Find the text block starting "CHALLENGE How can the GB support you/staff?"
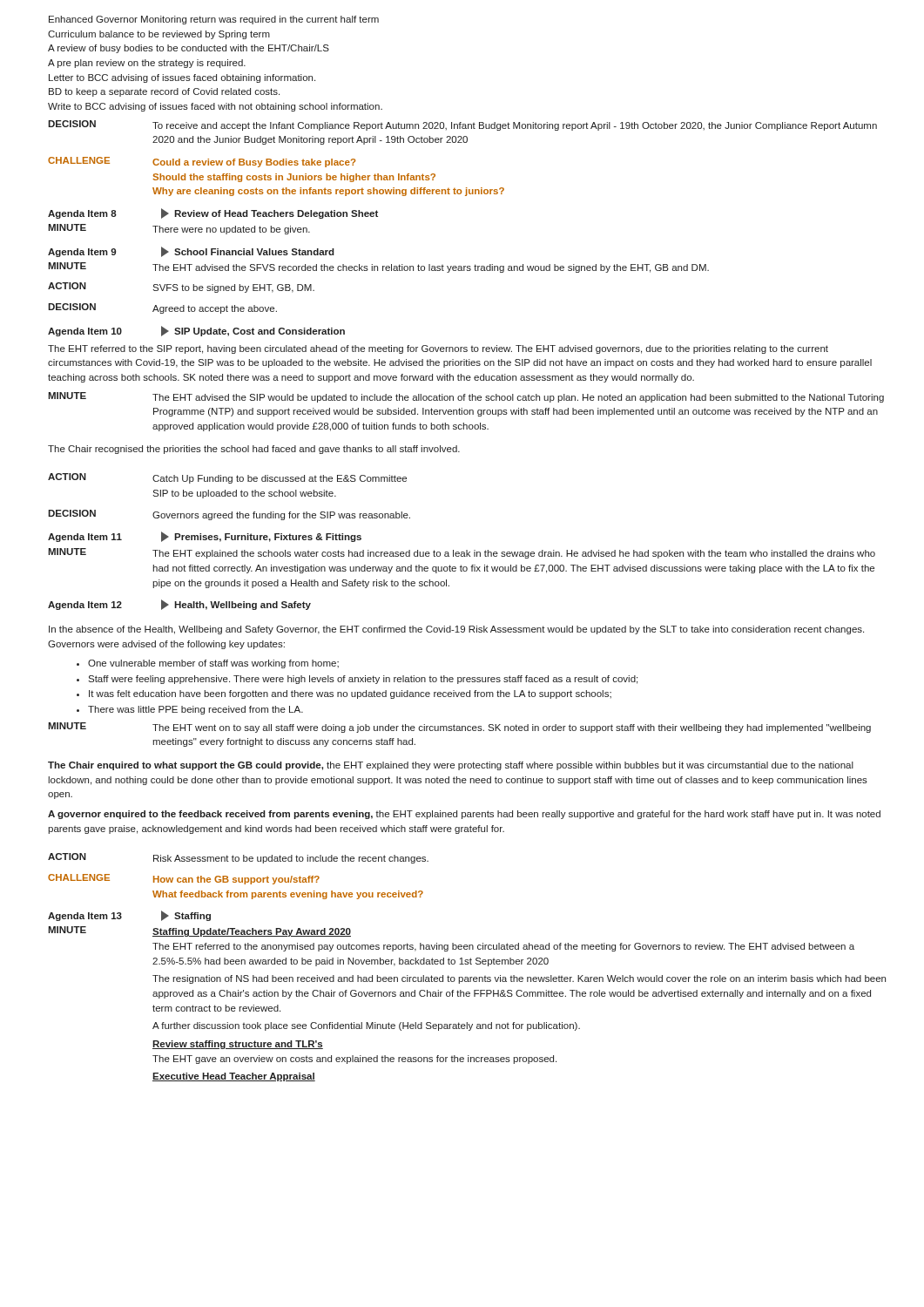 [x=184, y=879]
